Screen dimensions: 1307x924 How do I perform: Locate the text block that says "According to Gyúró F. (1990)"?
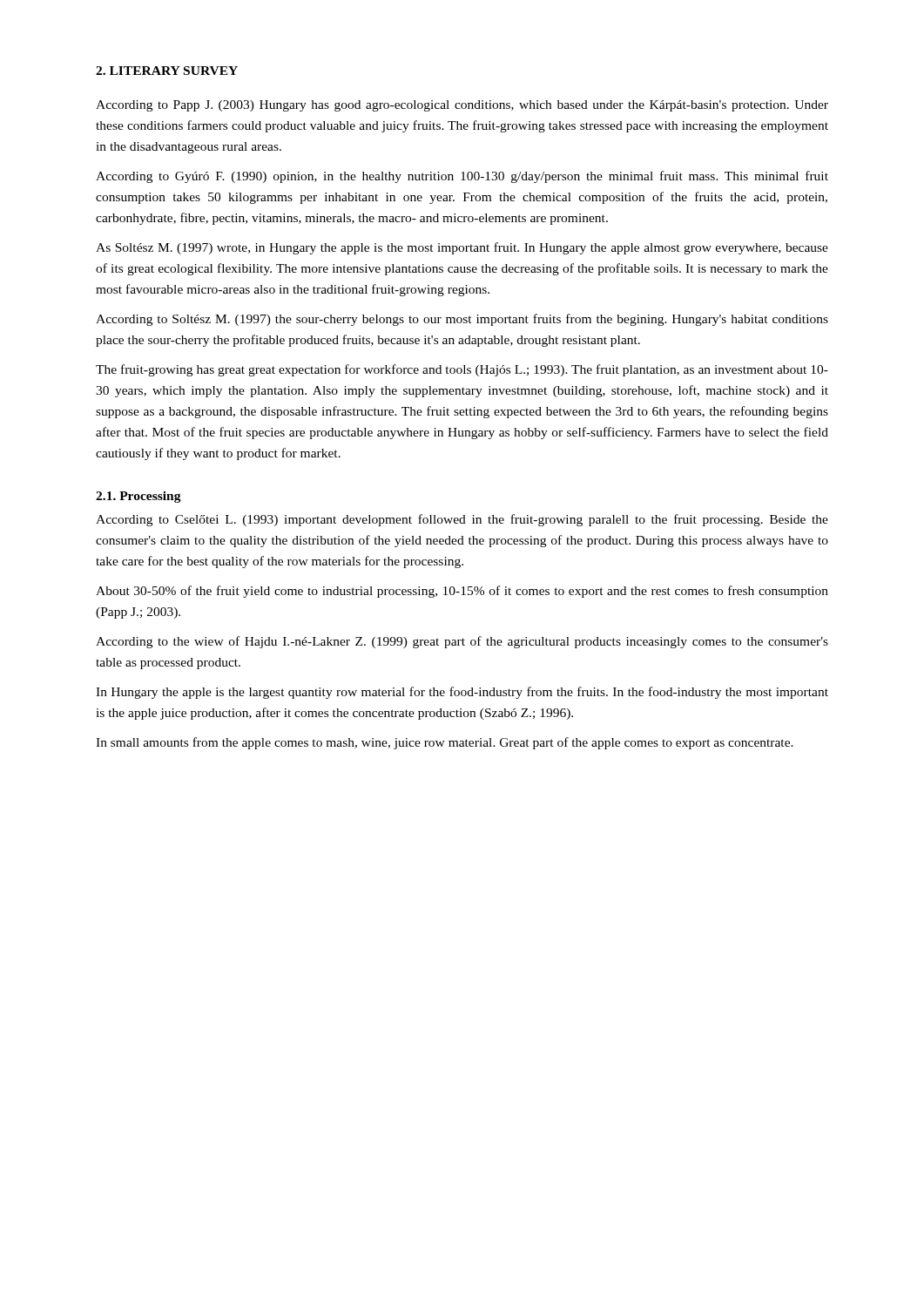tap(462, 197)
